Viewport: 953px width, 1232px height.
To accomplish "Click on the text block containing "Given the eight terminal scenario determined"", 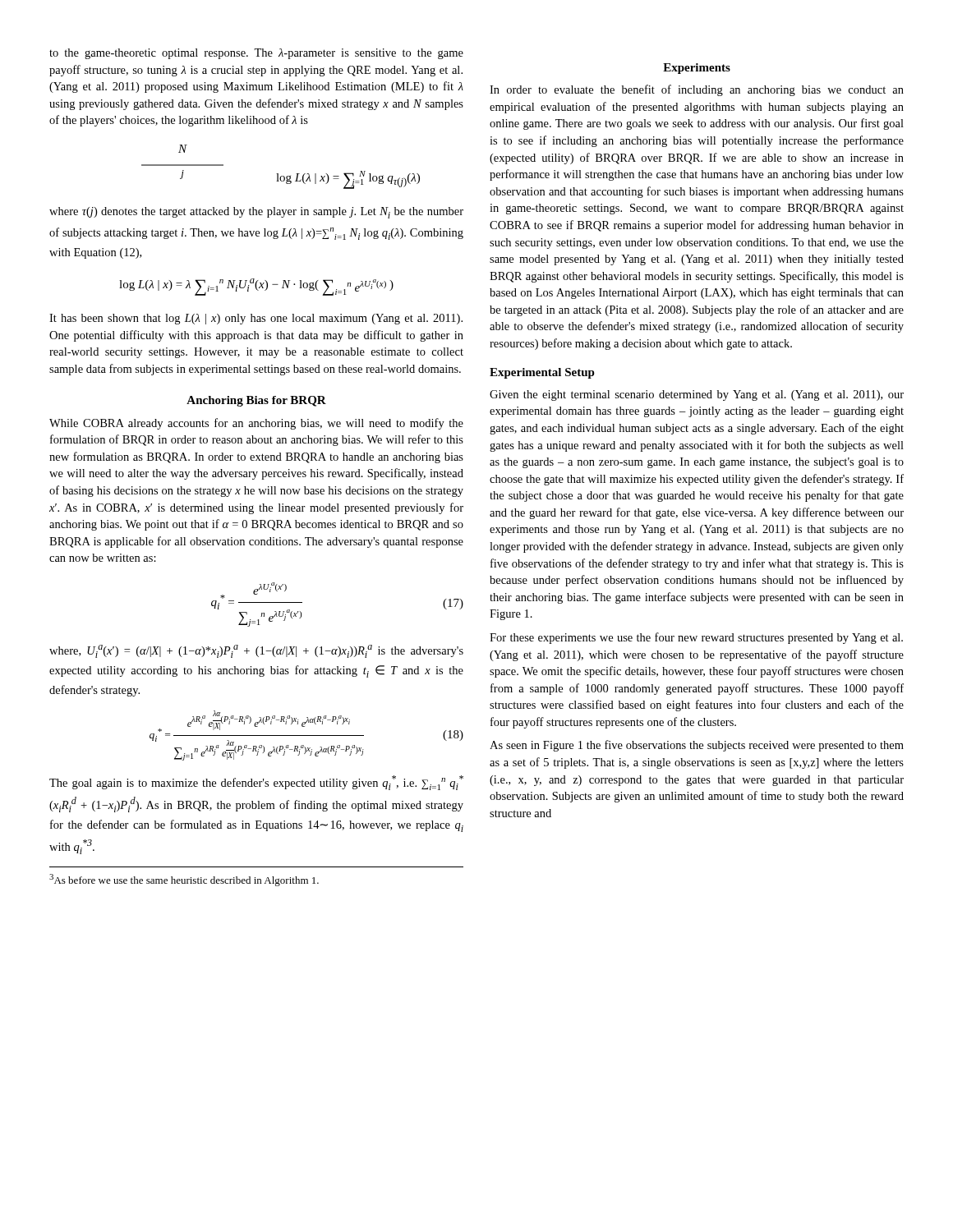I will click(x=697, y=504).
